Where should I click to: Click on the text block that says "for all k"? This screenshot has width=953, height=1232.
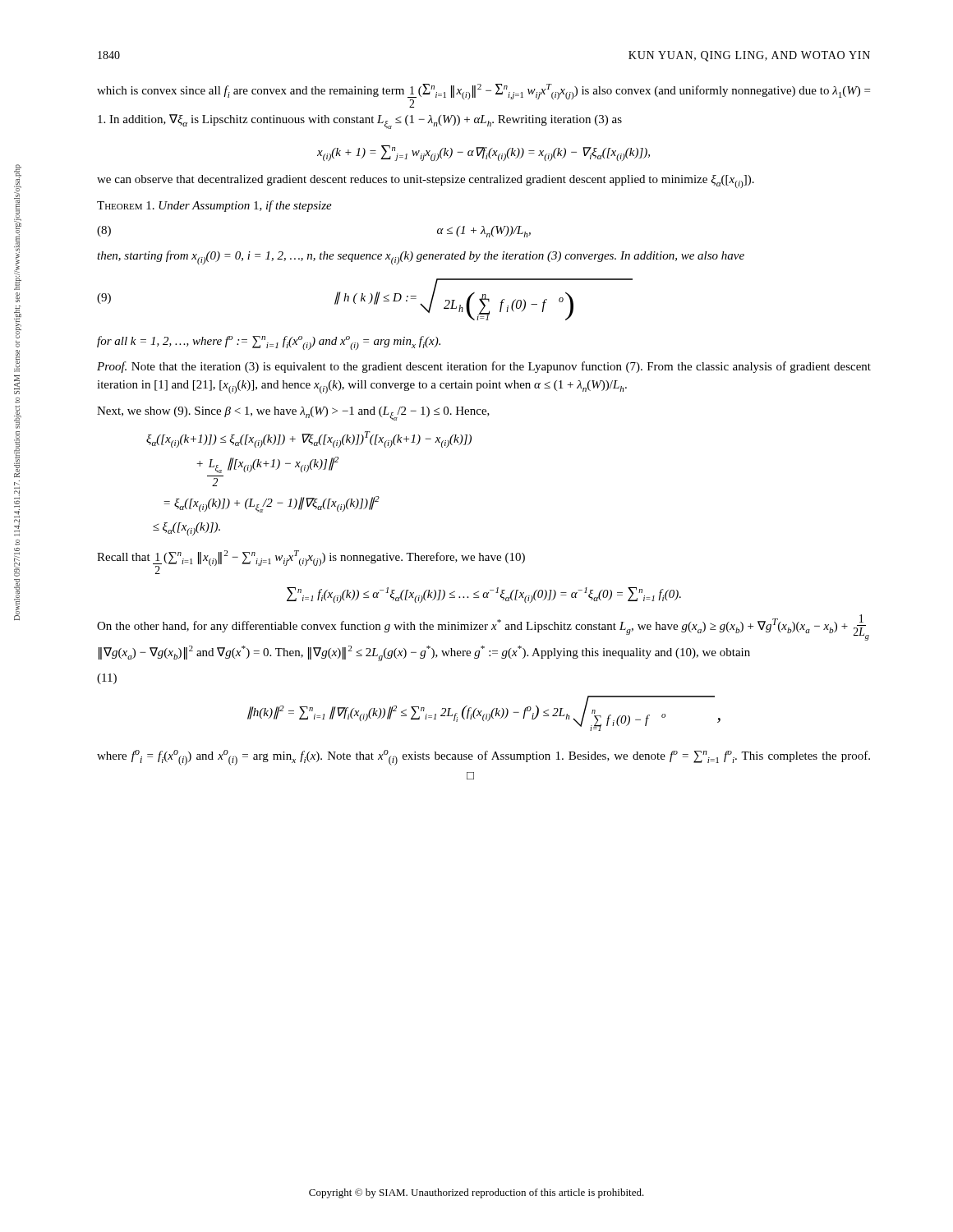click(269, 343)
